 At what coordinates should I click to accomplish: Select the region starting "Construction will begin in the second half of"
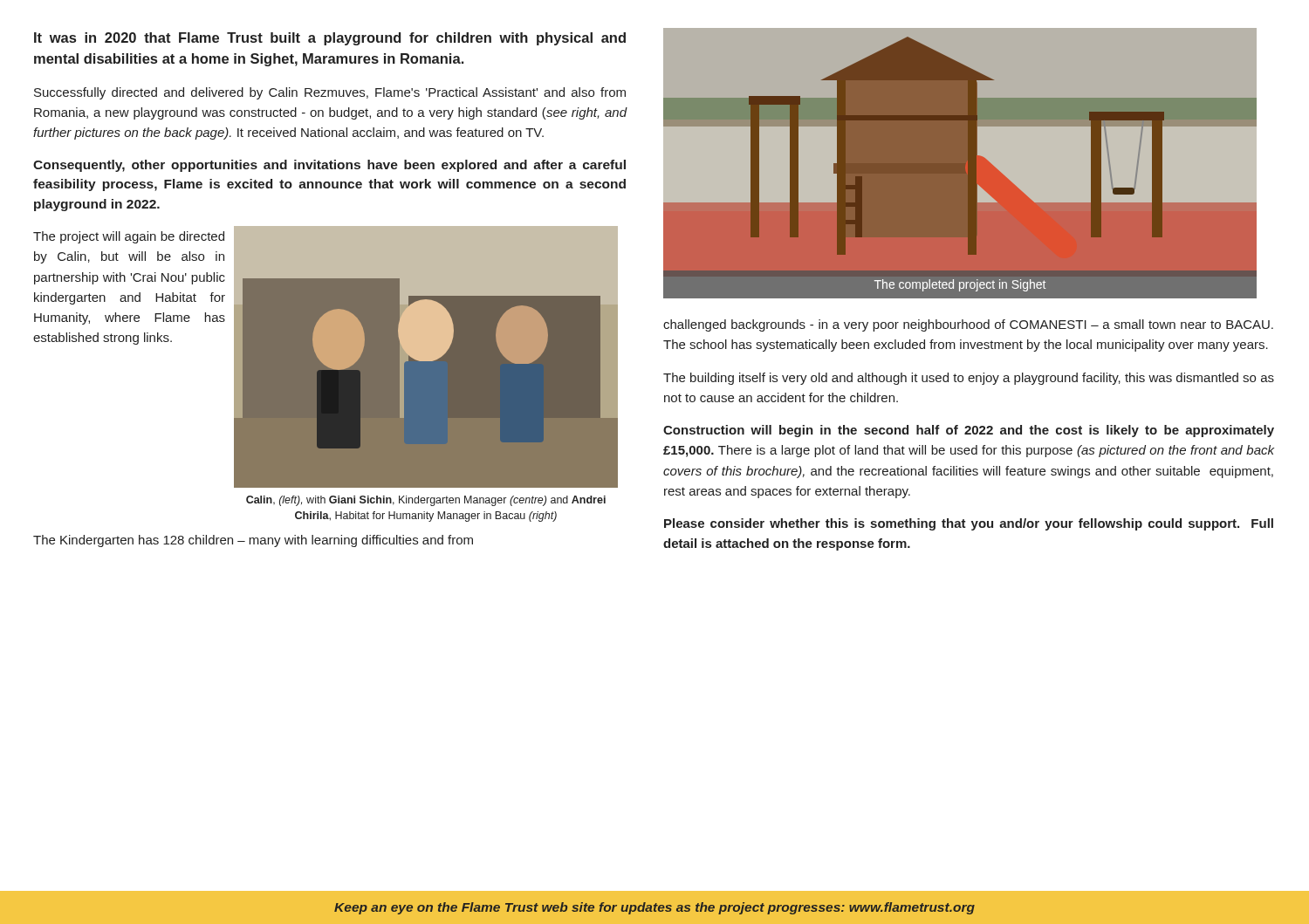point(969,460)
